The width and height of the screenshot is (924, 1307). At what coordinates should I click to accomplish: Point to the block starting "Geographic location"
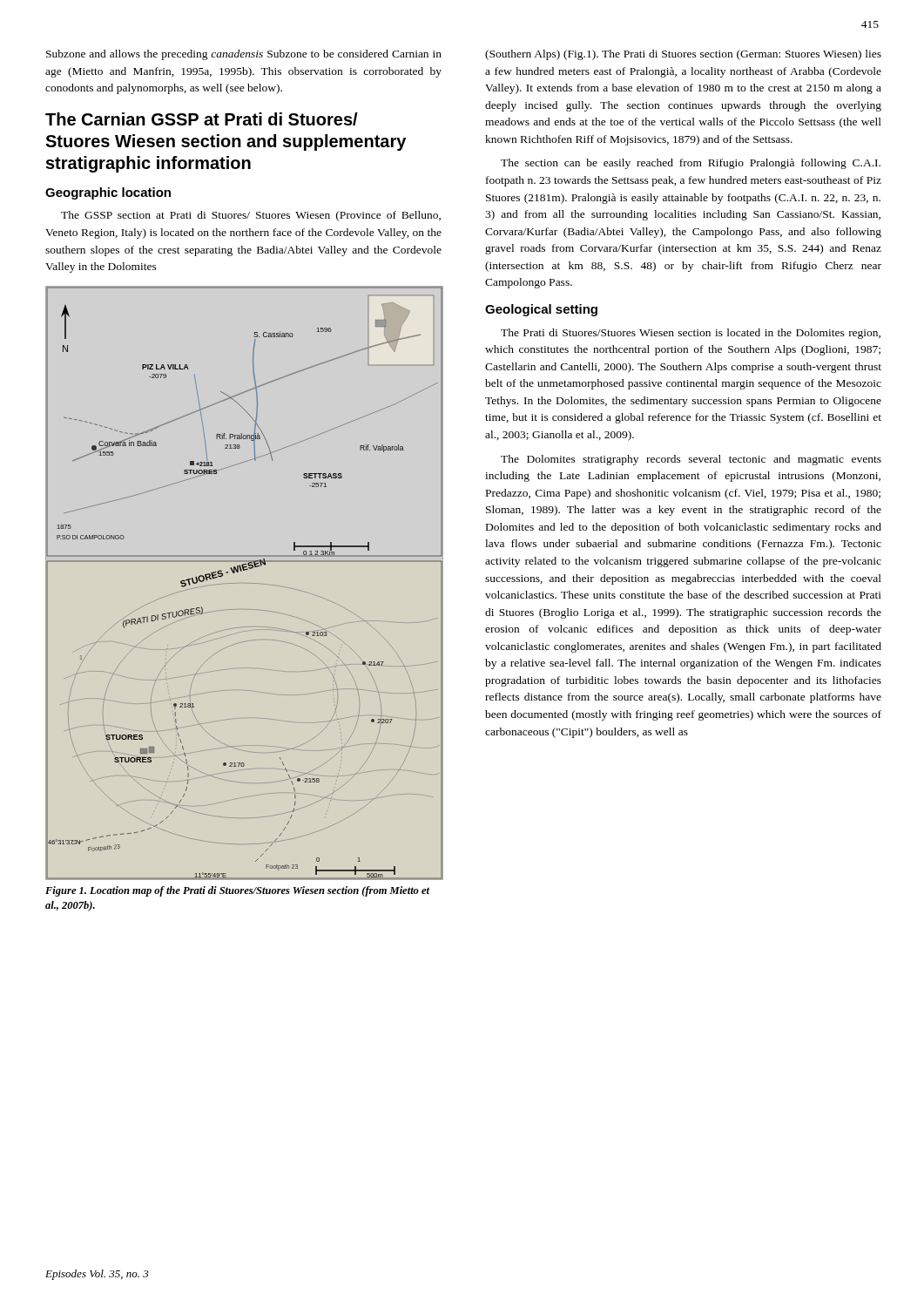tap(108, 192)
